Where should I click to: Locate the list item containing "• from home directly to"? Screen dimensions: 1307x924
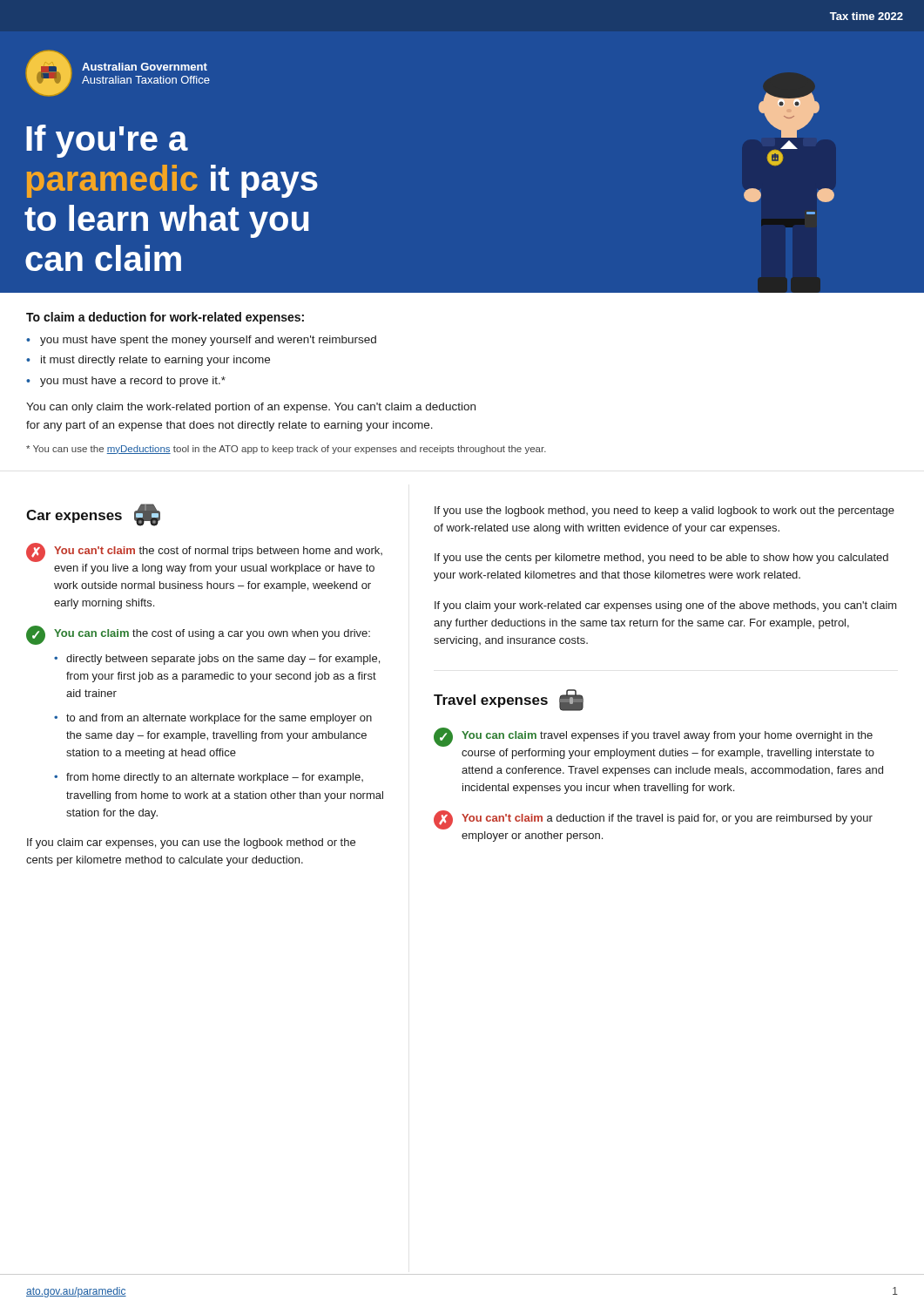[x=219, y=794]
